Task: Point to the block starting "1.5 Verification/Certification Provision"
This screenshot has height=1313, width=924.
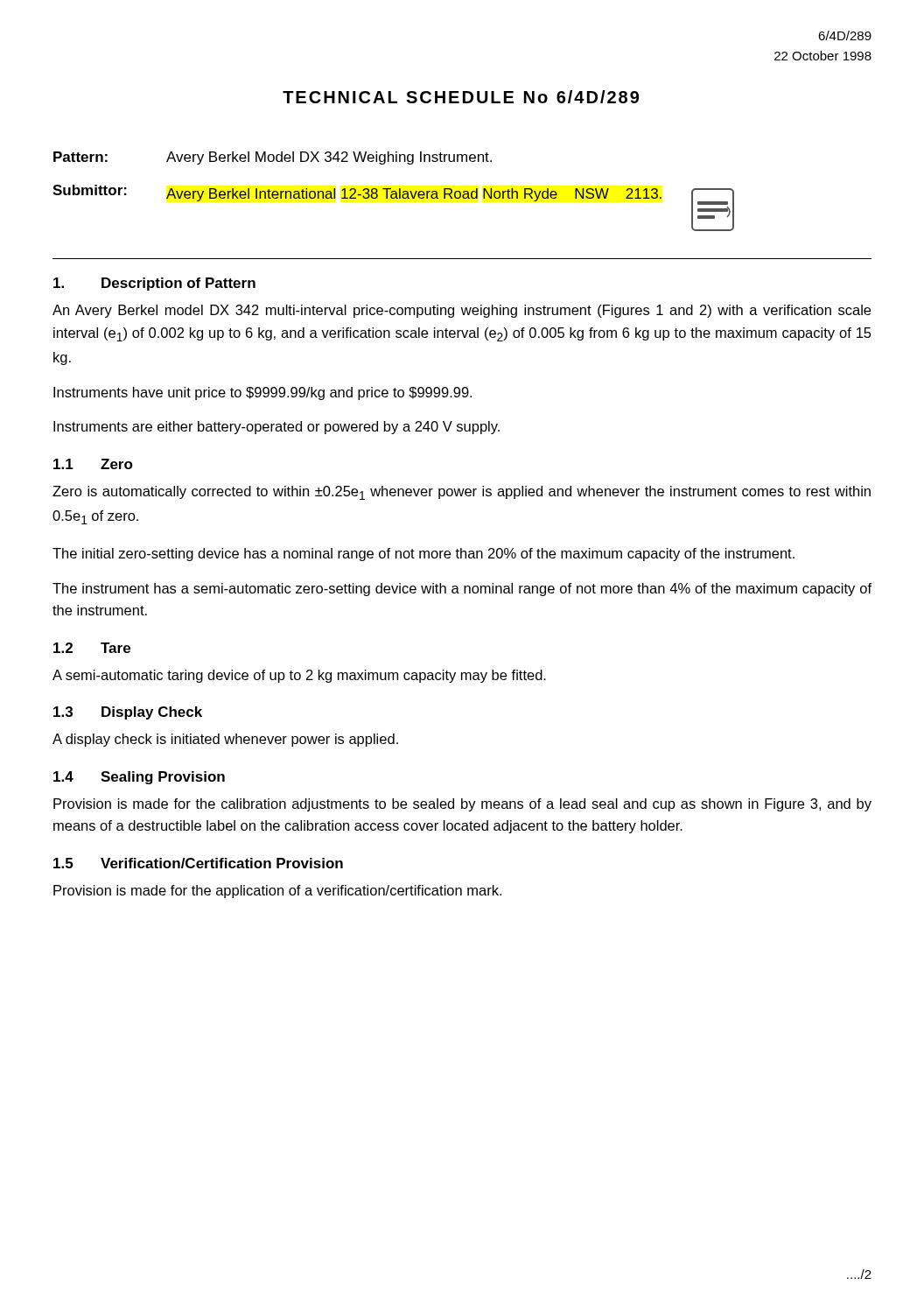Action: click(198, 864)
